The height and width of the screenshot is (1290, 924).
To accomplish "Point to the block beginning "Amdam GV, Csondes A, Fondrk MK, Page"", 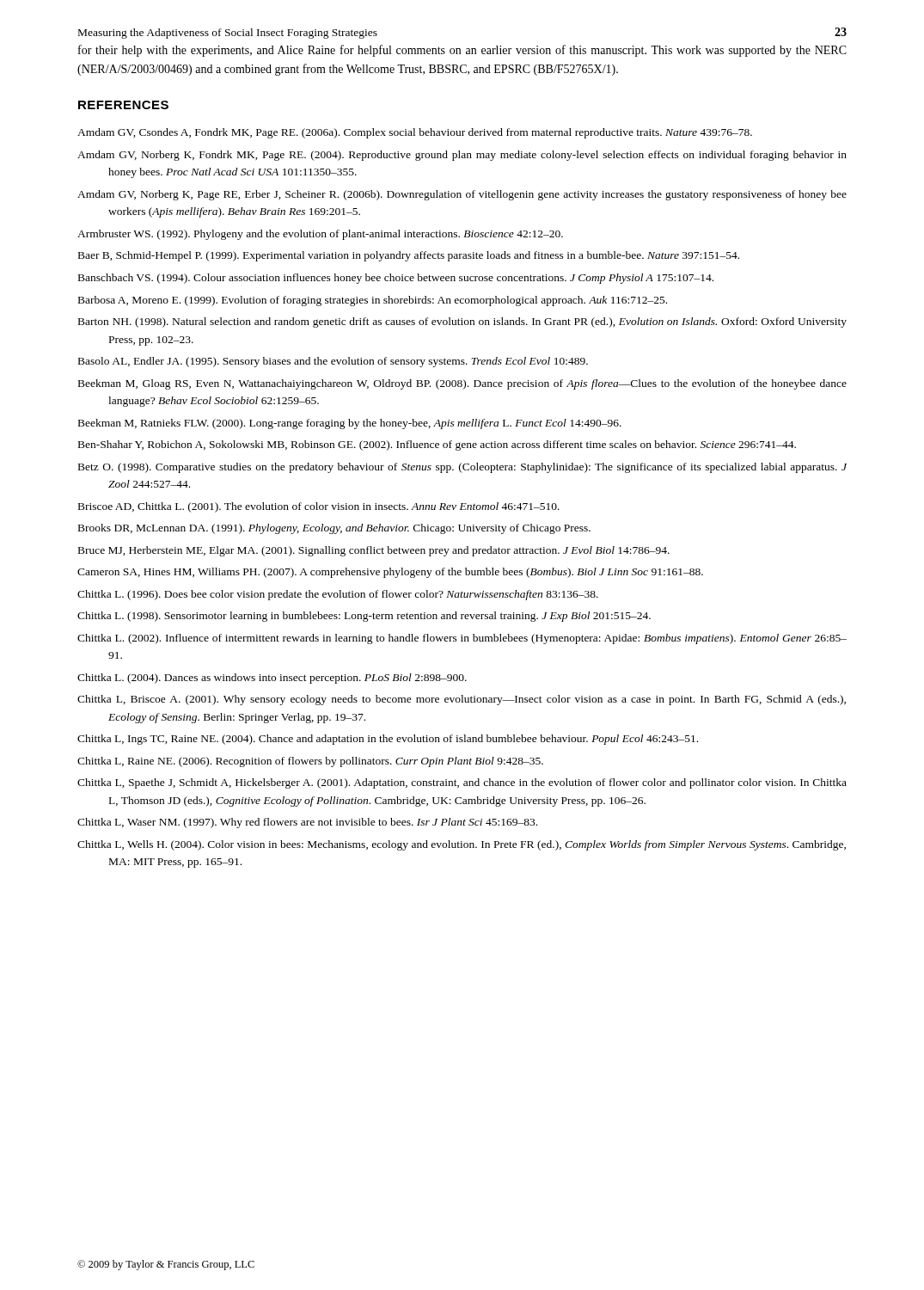I will (415, 132).
